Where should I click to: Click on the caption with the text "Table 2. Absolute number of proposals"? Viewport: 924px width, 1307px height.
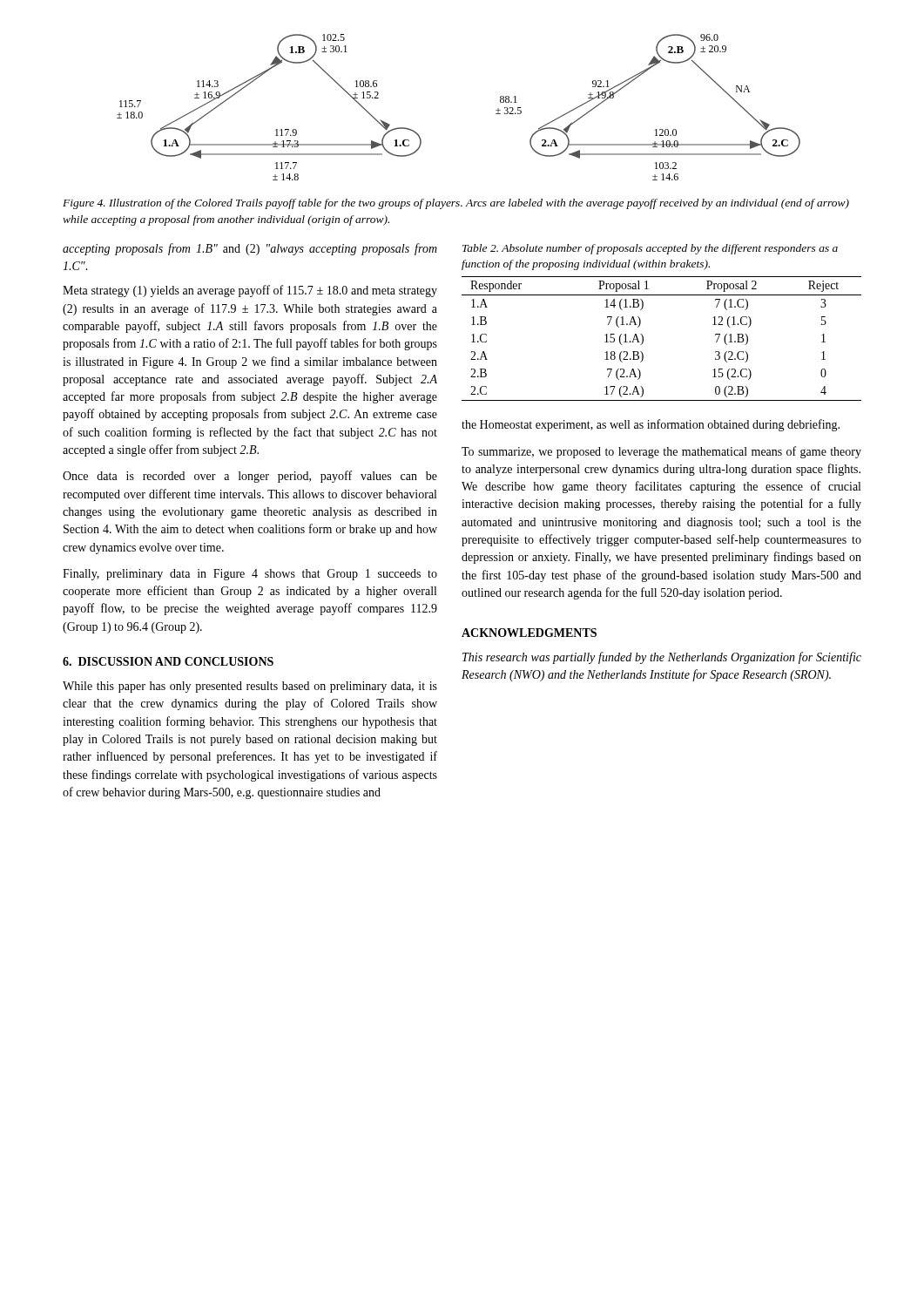[650, 256]
